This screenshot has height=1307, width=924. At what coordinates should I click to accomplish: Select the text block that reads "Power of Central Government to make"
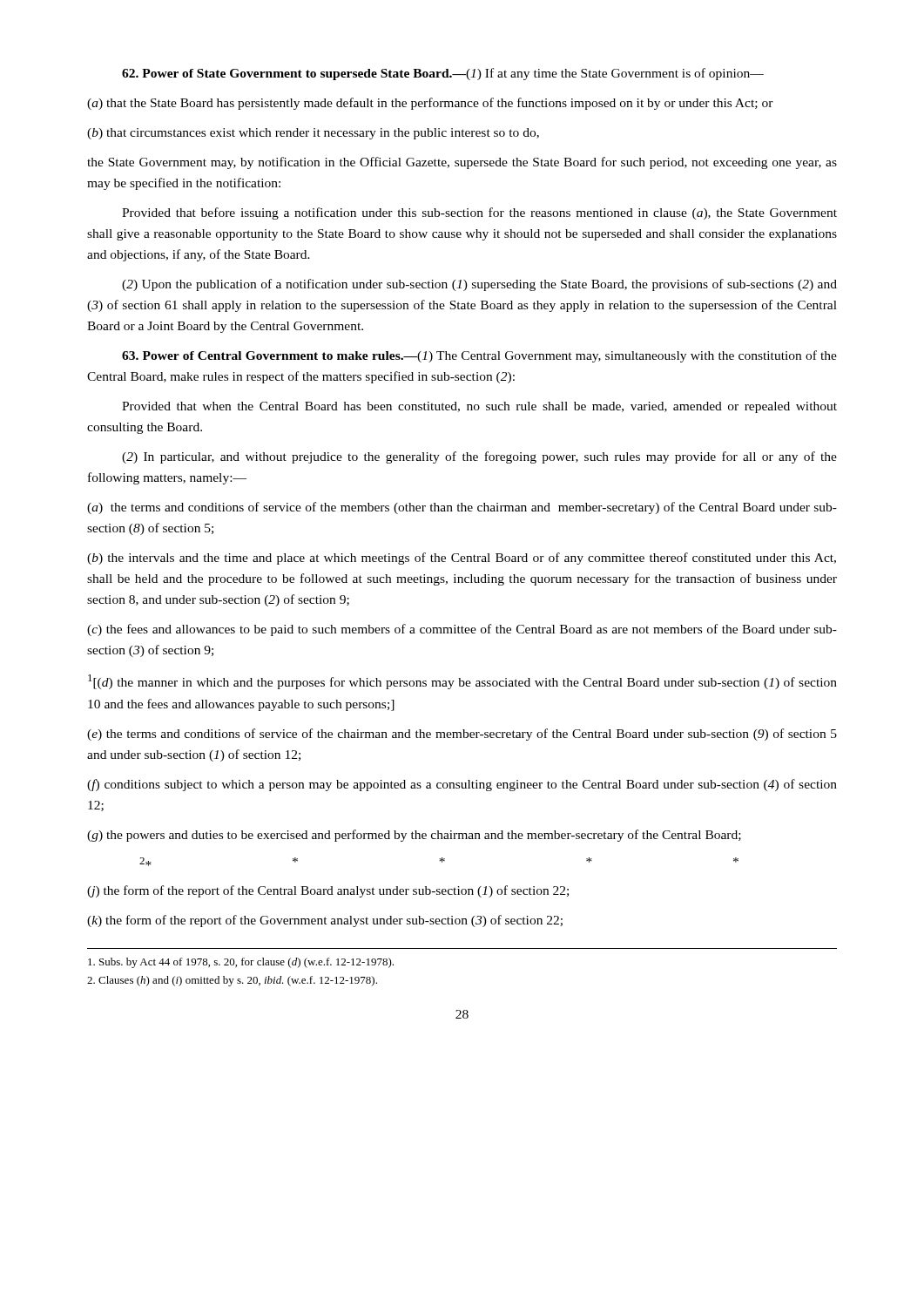pos(462,366)
